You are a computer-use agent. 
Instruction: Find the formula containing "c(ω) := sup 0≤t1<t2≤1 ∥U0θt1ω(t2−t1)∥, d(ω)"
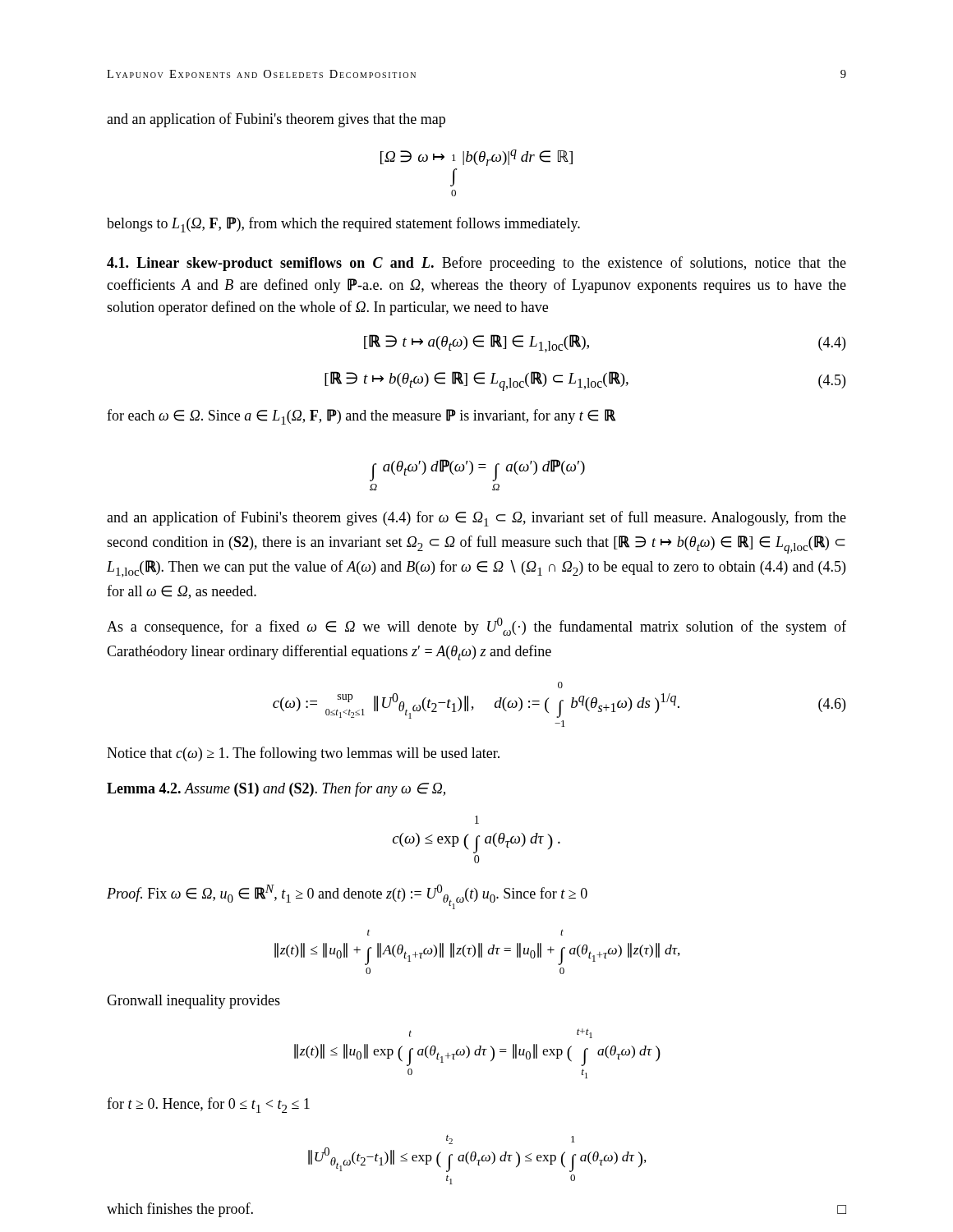476,704
